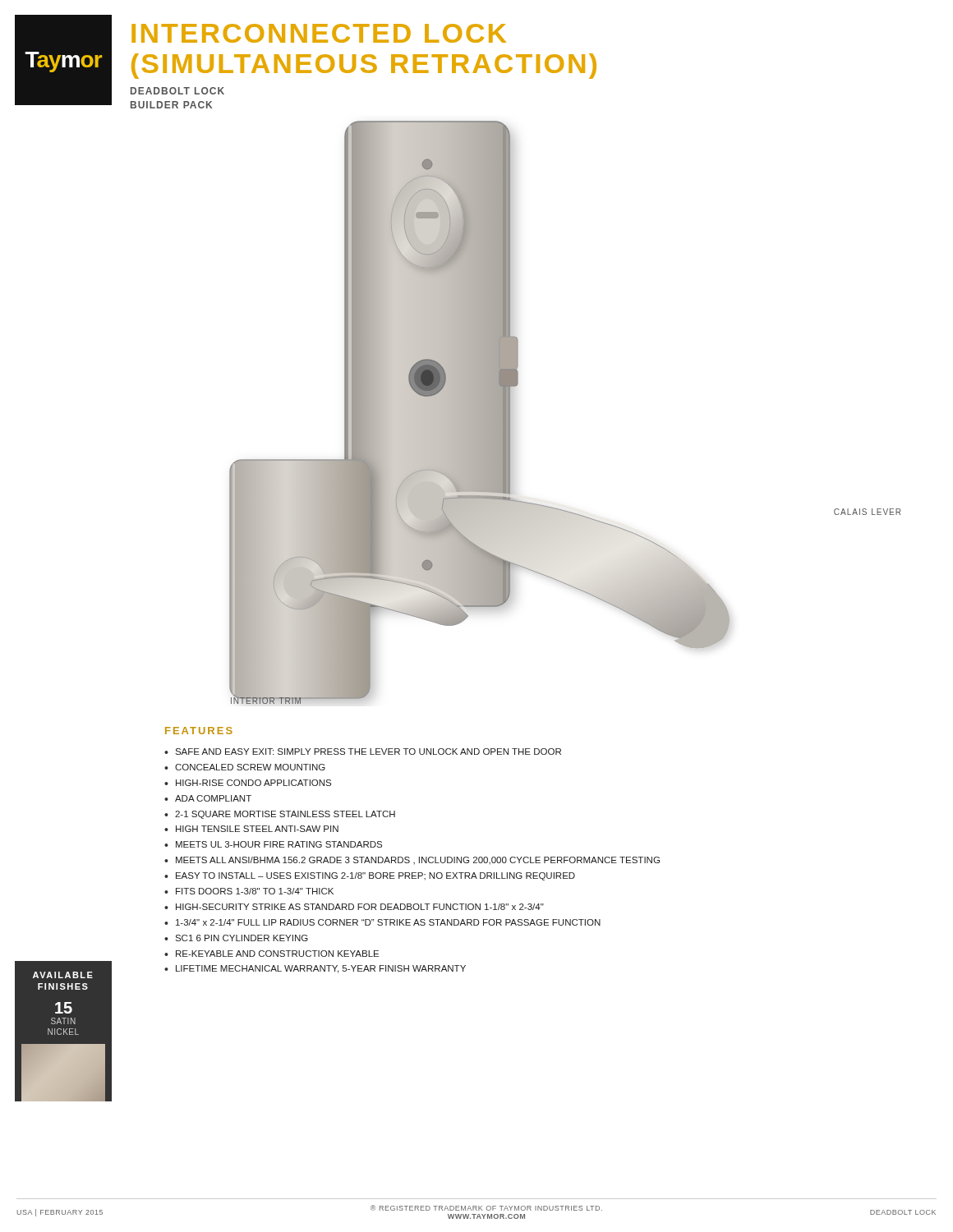The image size is (953, 1232).
Task: Find the element starting "•LIFETIME MECHANICAL WARRANTY, 5-YEAR FINISH WARRANTY"
Action: tap(315, 970)
